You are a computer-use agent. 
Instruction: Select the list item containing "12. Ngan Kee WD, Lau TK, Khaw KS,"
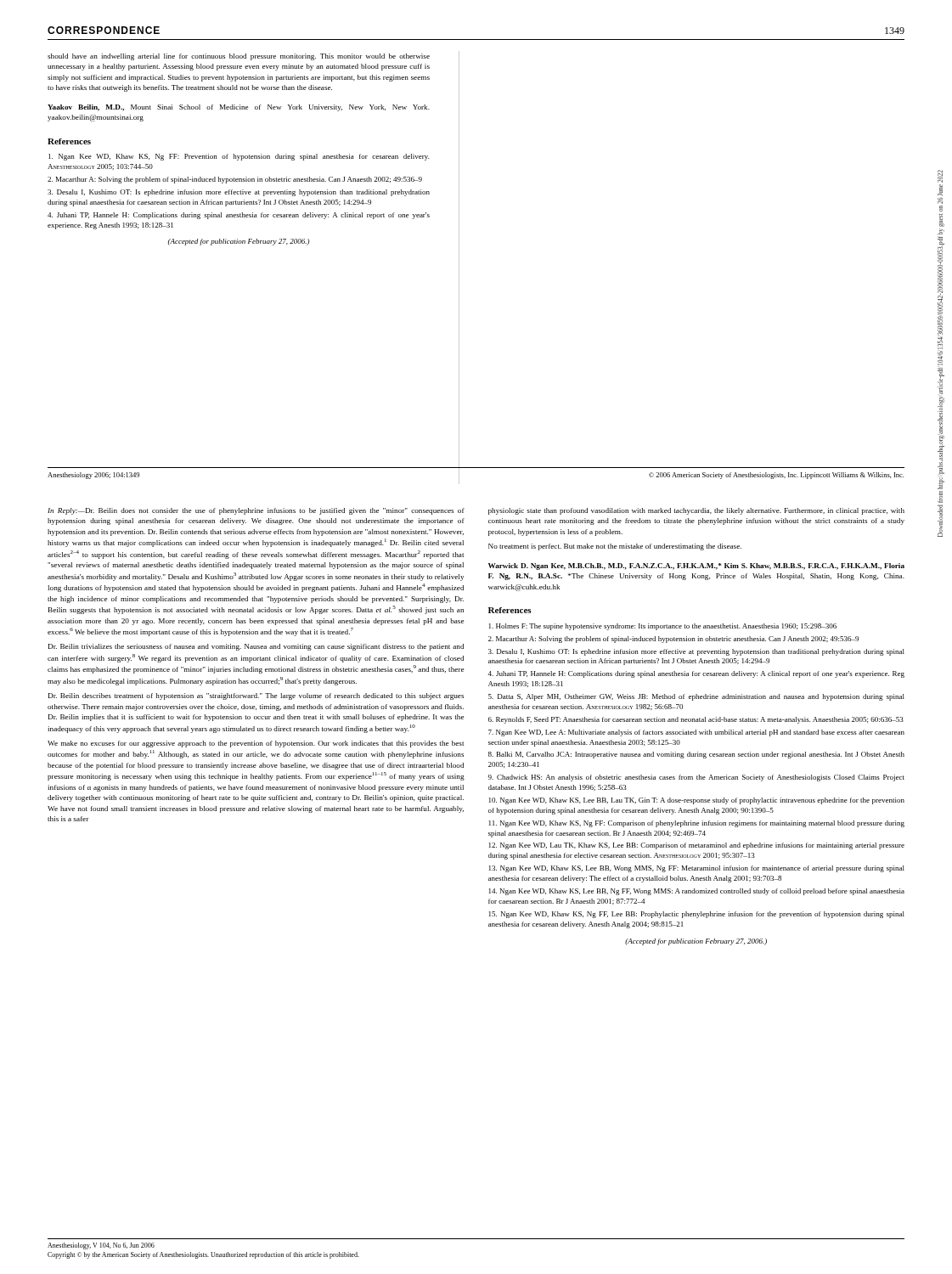pos(696,851)
